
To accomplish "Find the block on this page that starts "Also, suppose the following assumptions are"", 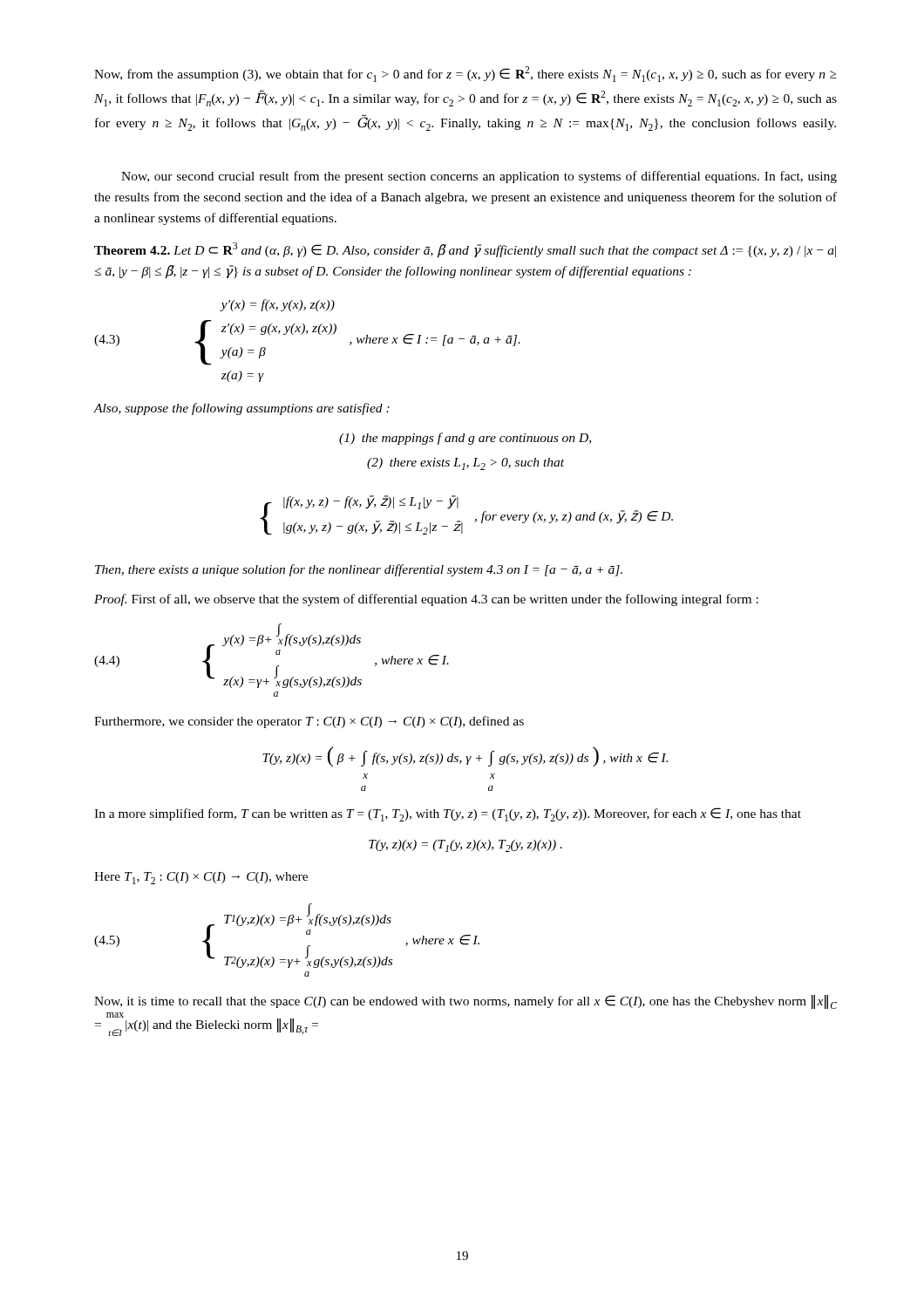I will pos(242,409).
